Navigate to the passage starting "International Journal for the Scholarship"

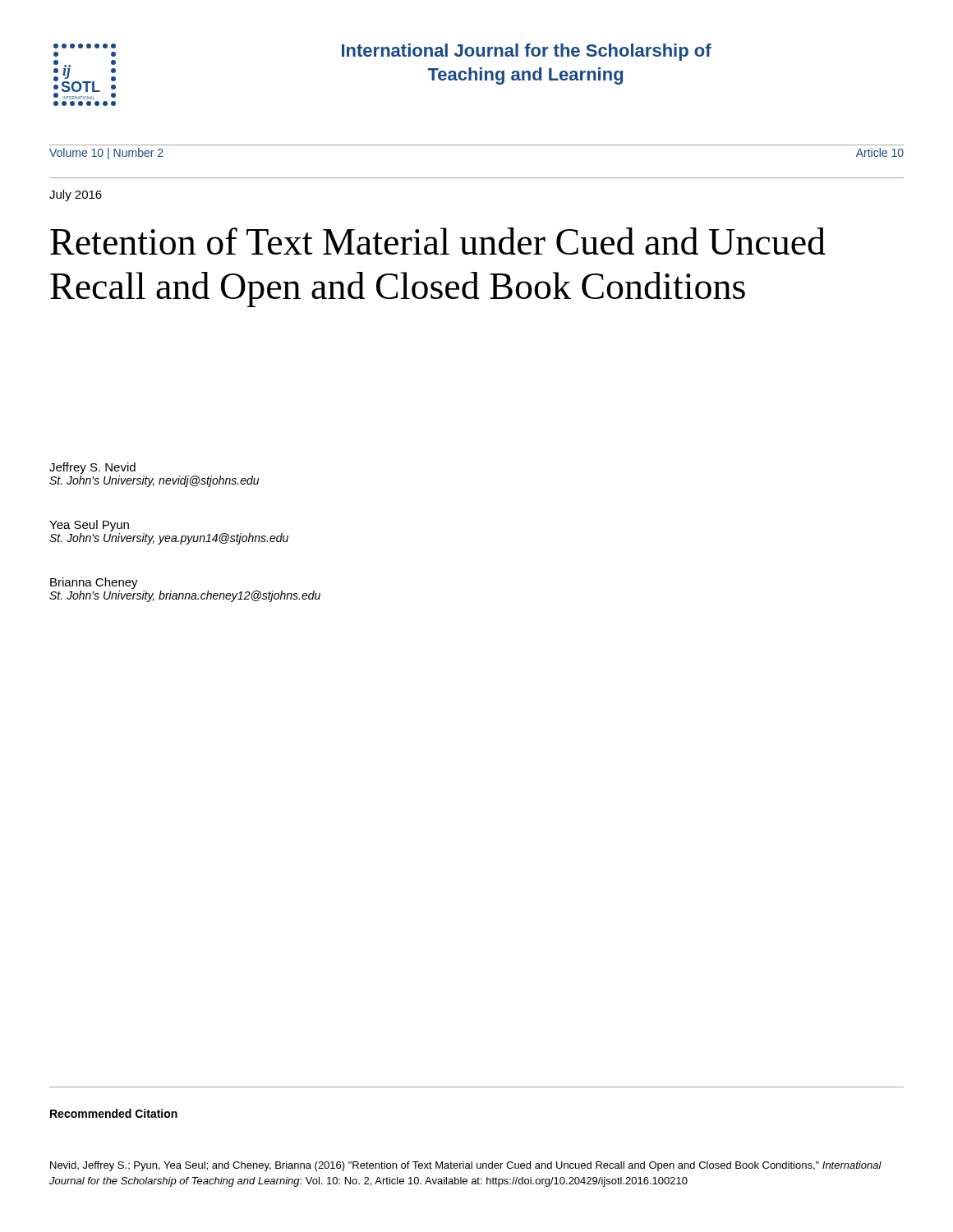tap(526, 63)
